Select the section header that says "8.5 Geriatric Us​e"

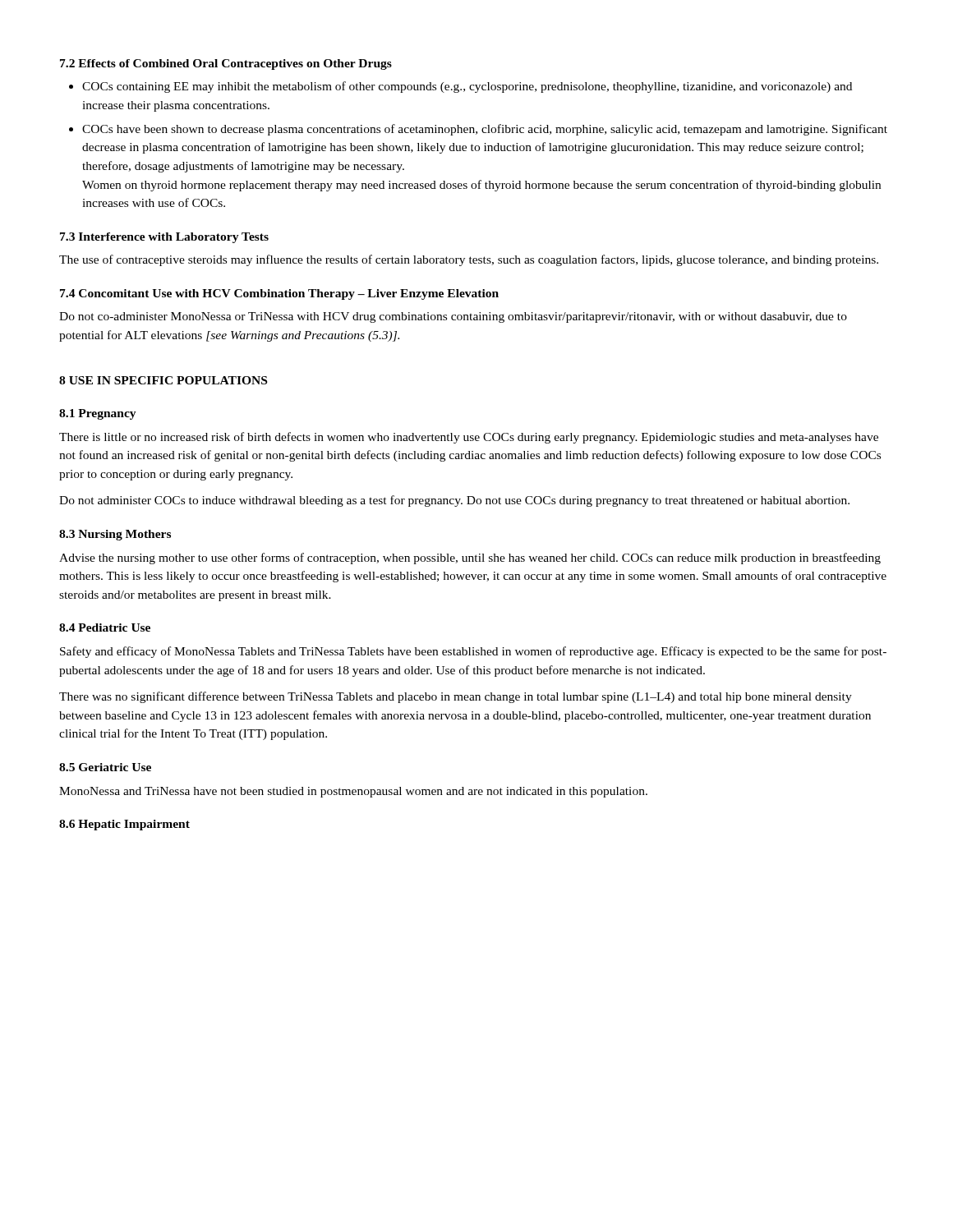point(105,767)
